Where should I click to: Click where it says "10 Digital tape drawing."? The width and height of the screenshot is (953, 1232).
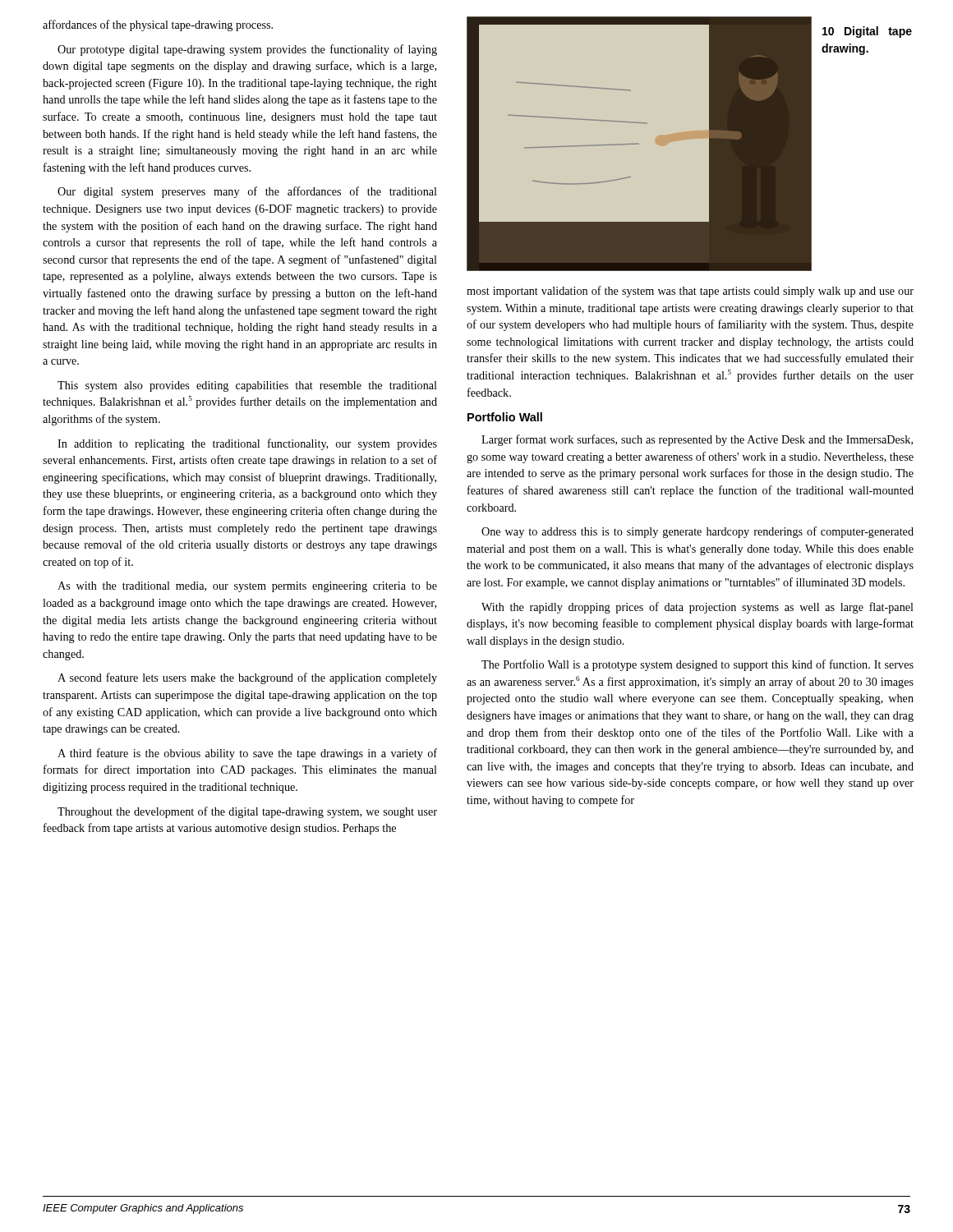click(x=867, y=40)
